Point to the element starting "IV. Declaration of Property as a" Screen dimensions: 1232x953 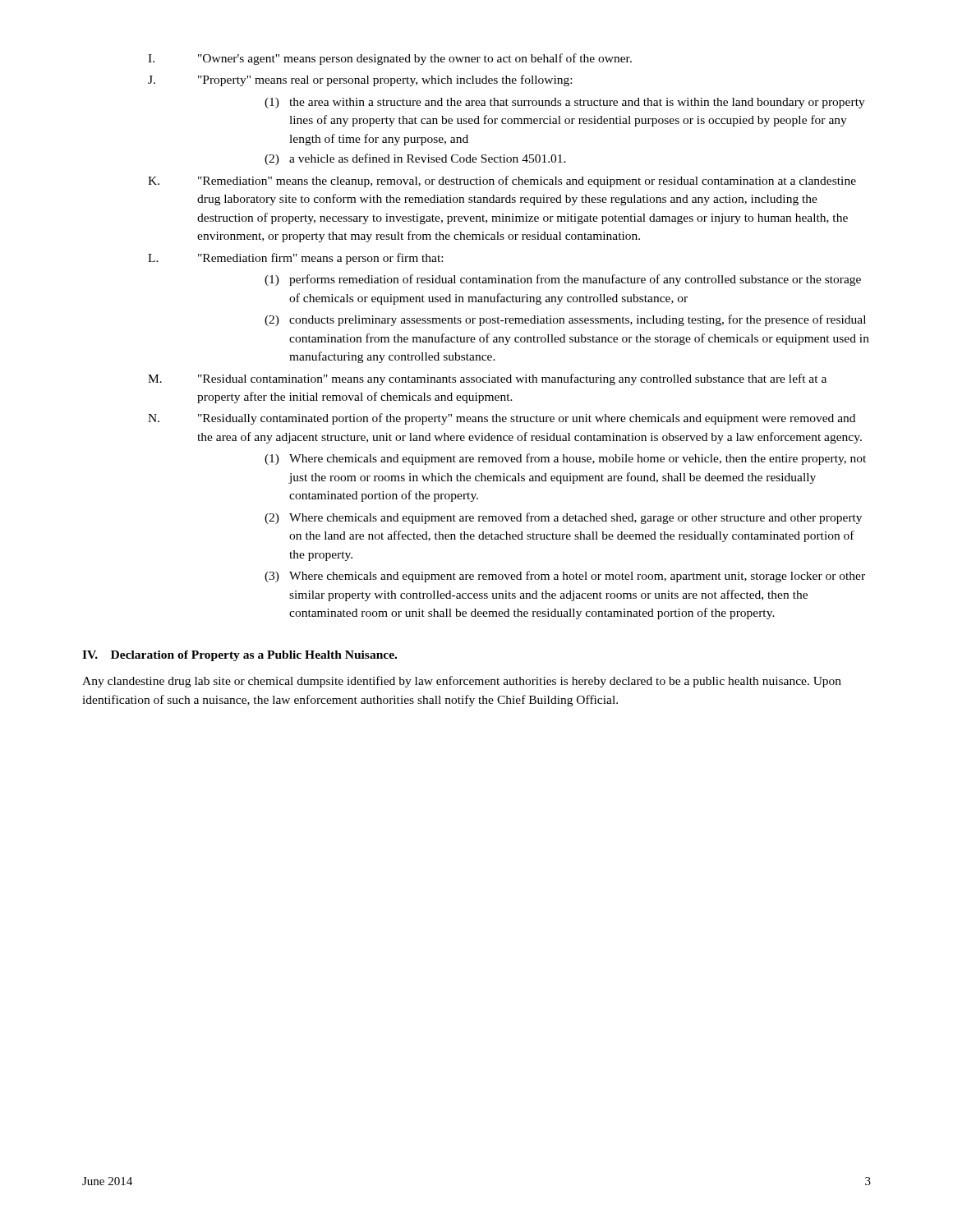[240, 654]
